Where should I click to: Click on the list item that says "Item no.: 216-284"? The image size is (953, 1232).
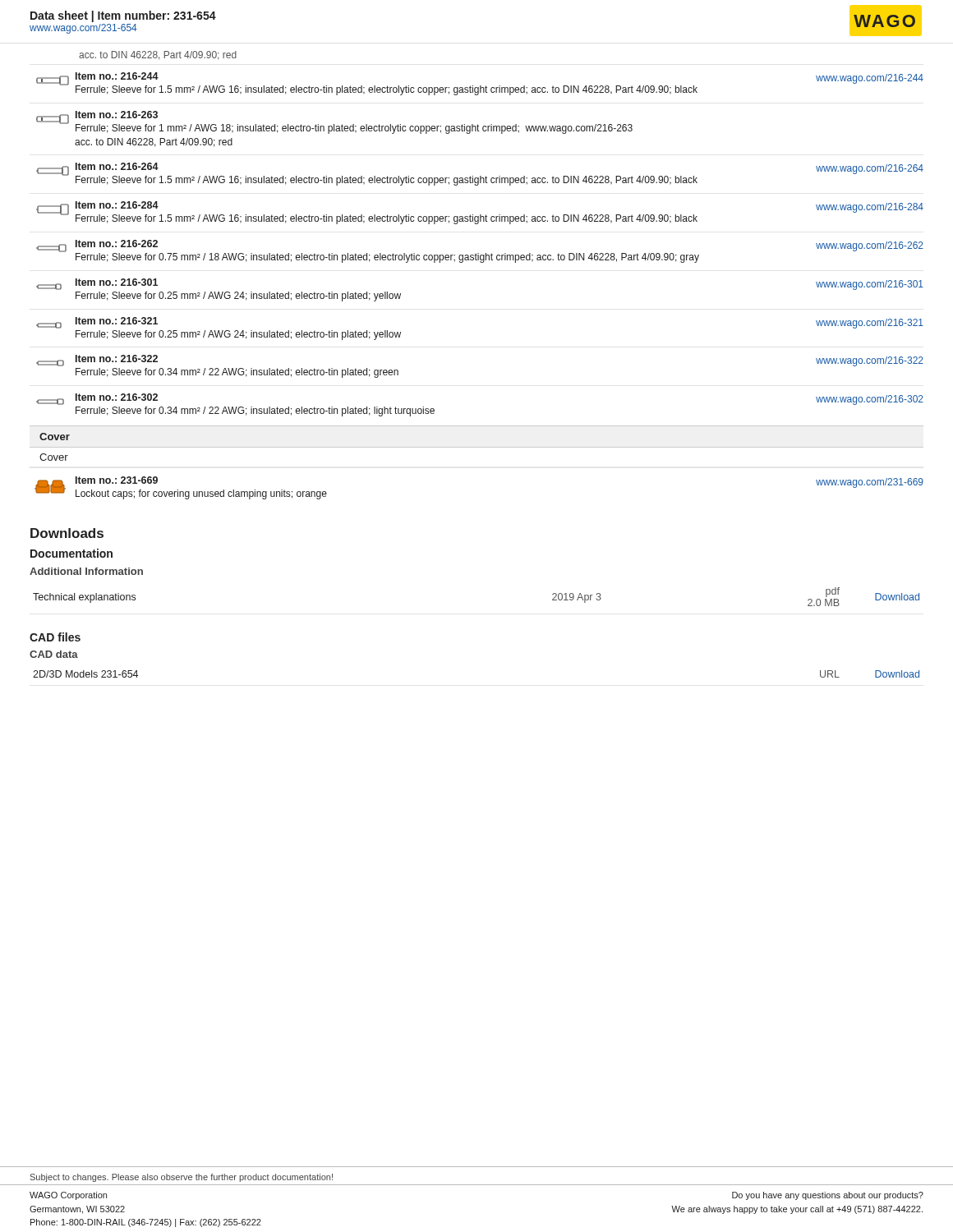point(476,213)
